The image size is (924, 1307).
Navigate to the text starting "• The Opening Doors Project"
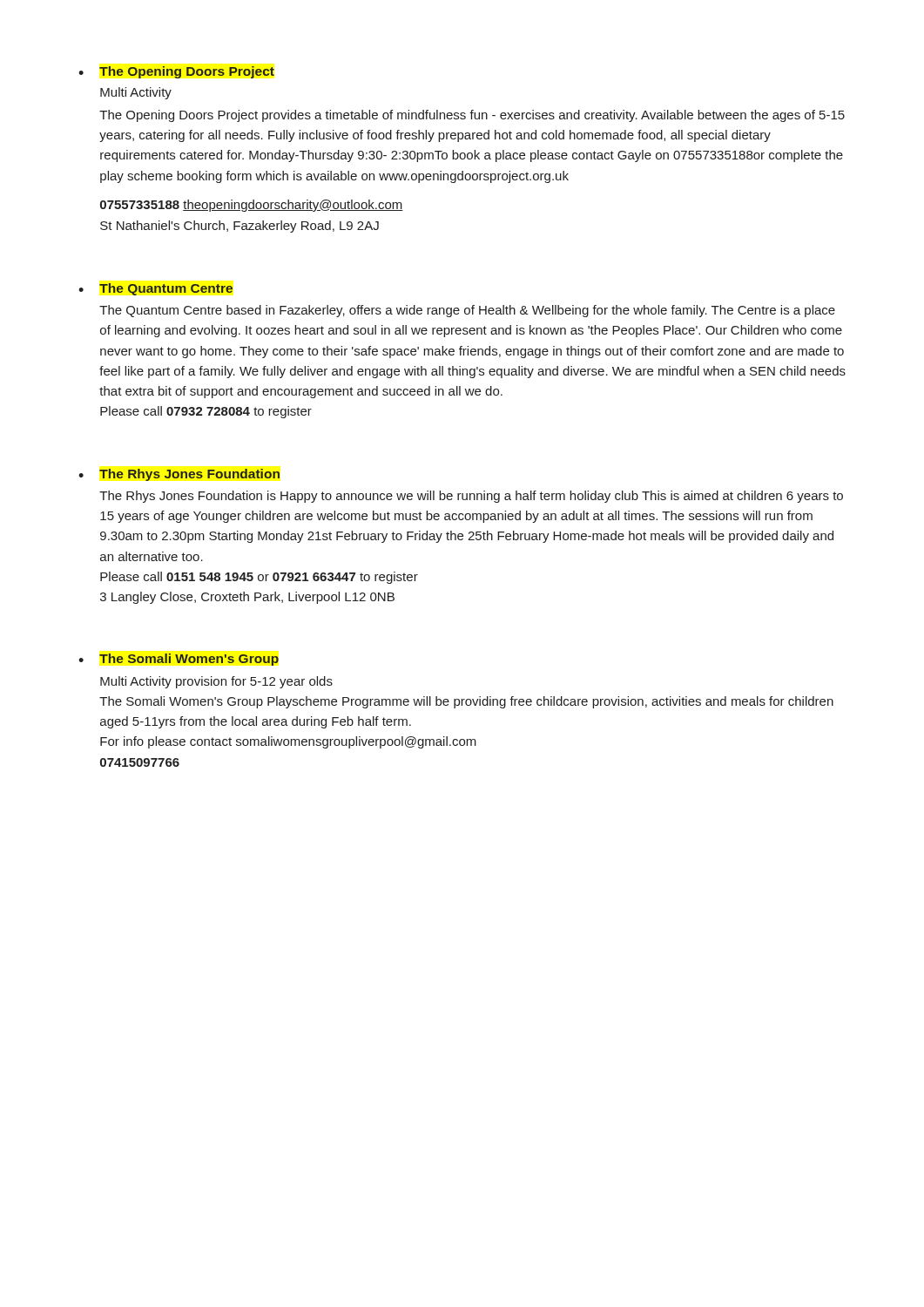click(x=462, y=148)
